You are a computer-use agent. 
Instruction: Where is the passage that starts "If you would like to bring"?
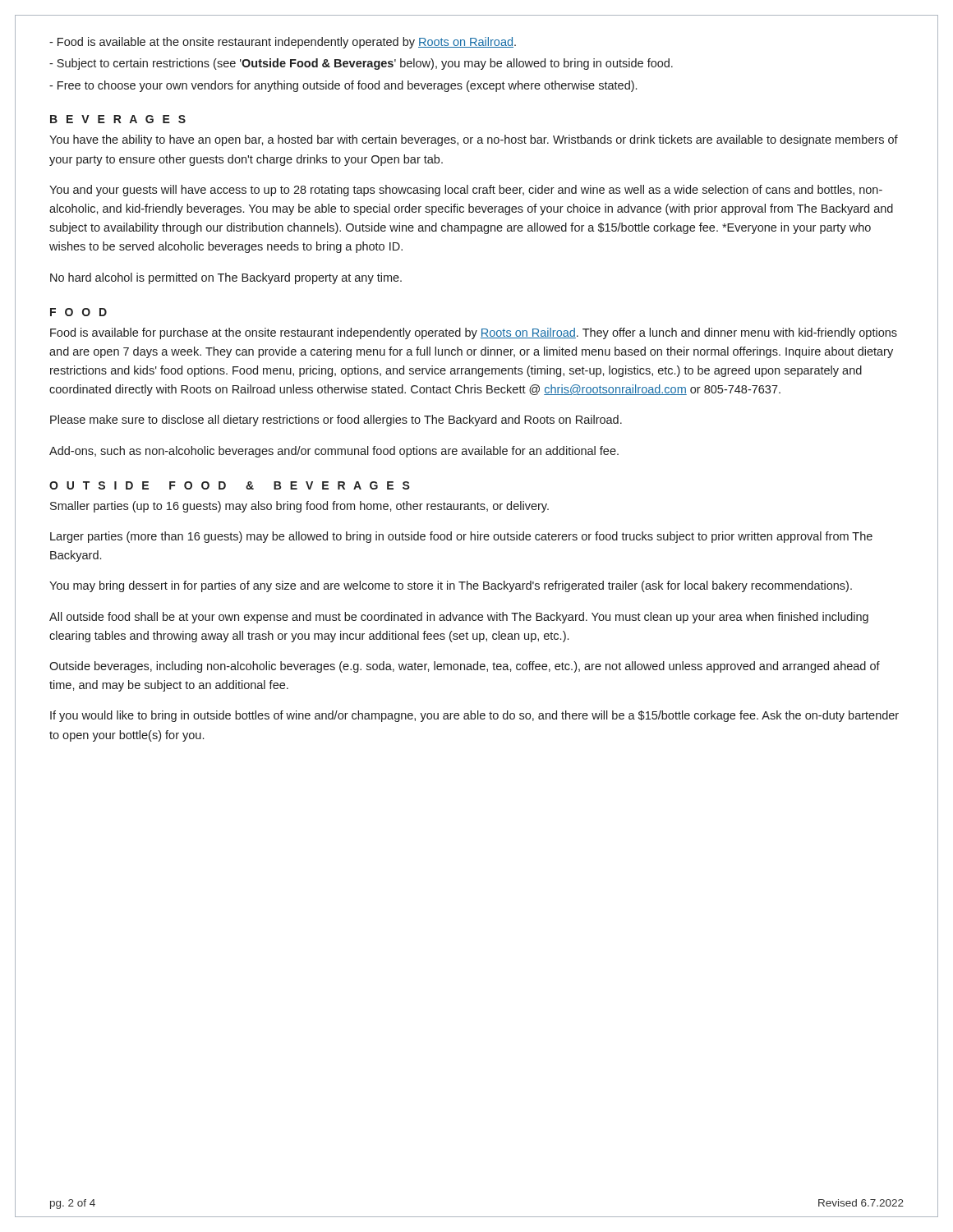(x=474, y=725)
